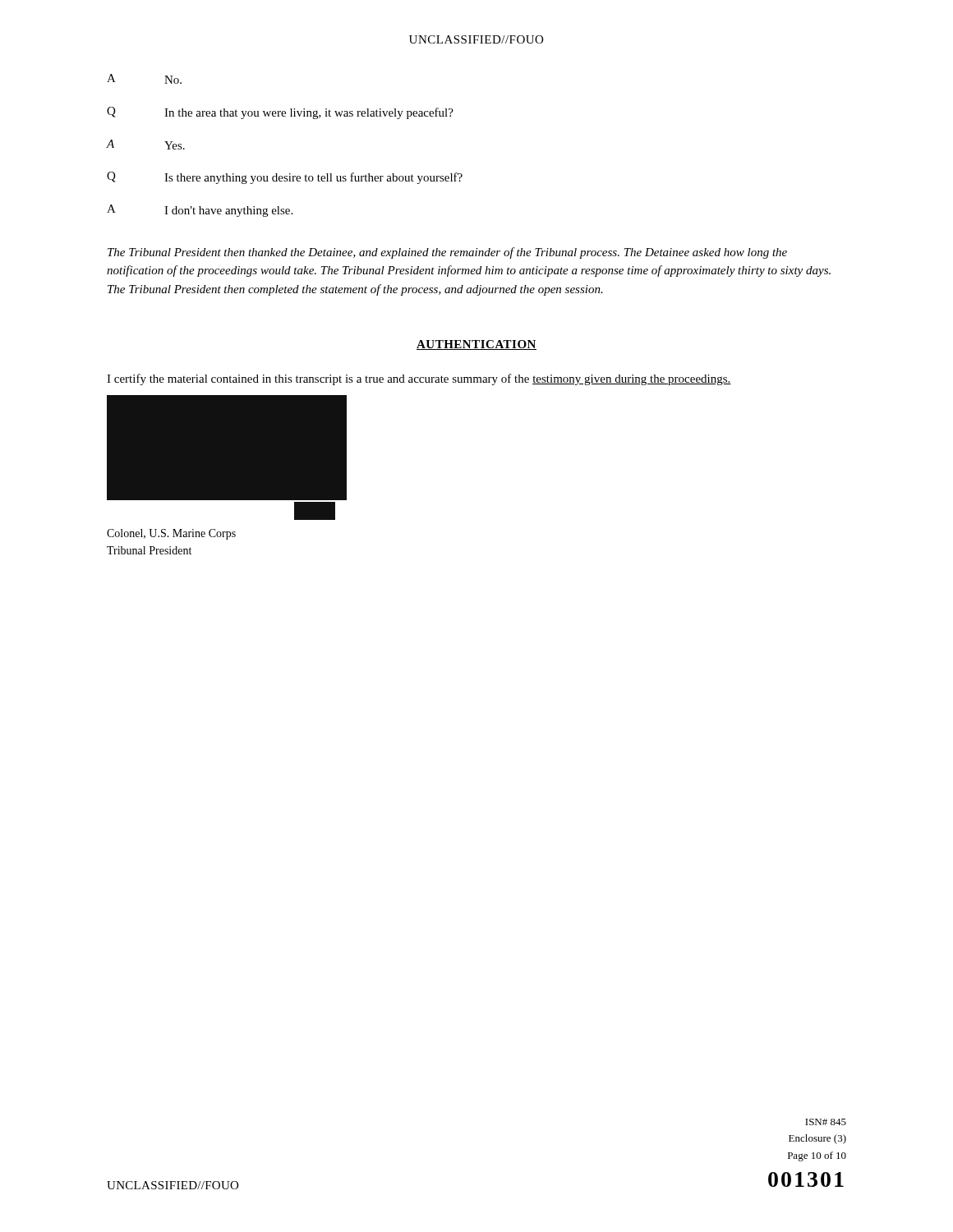Find the text starting "A Yes."
Viewport: 953px width, 1232px height.
(110, 145)
